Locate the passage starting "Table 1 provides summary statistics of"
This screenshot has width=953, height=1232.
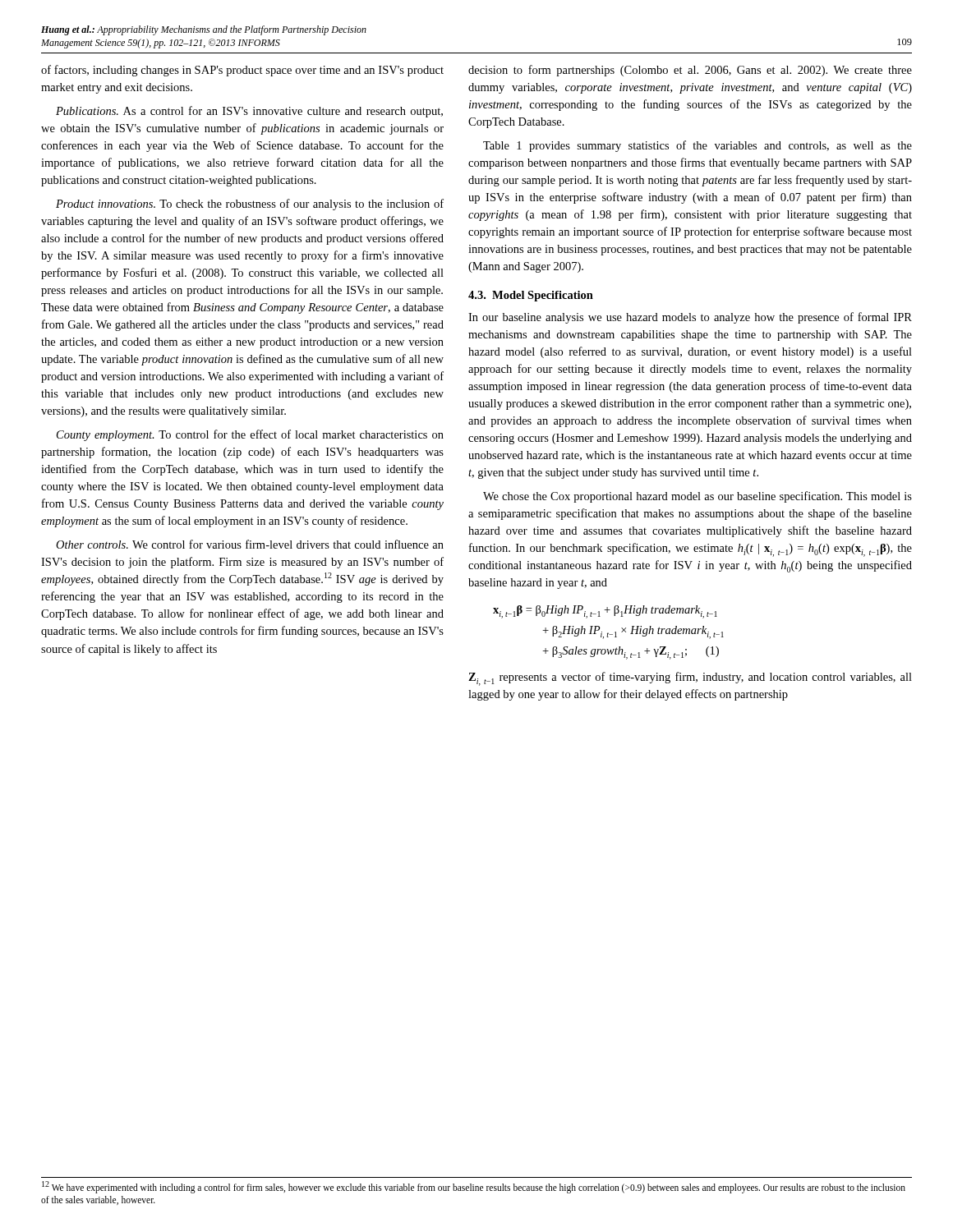pyautogui.click(x=690, y=206)
